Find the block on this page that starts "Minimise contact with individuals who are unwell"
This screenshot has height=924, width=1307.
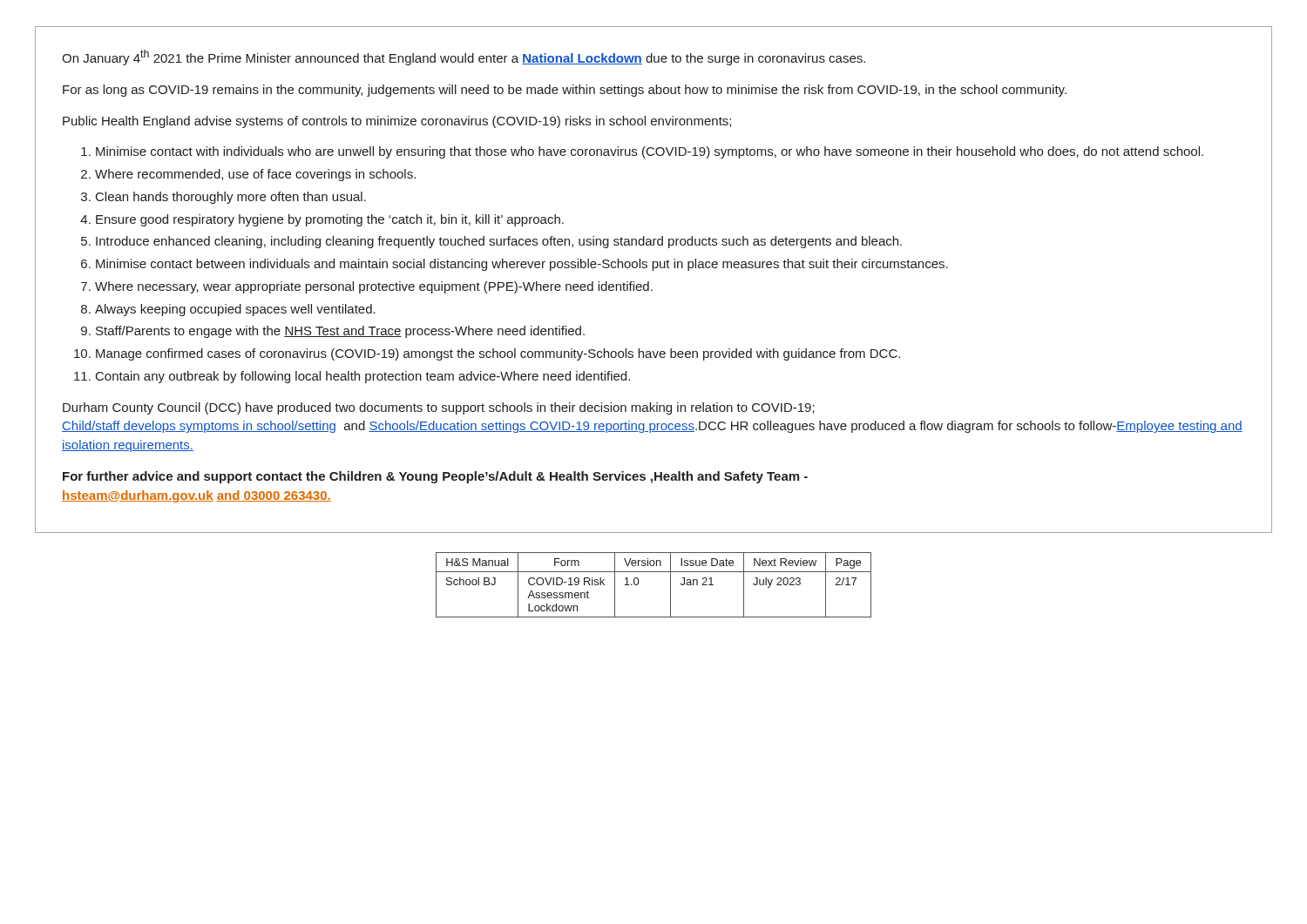click(670, 152)
